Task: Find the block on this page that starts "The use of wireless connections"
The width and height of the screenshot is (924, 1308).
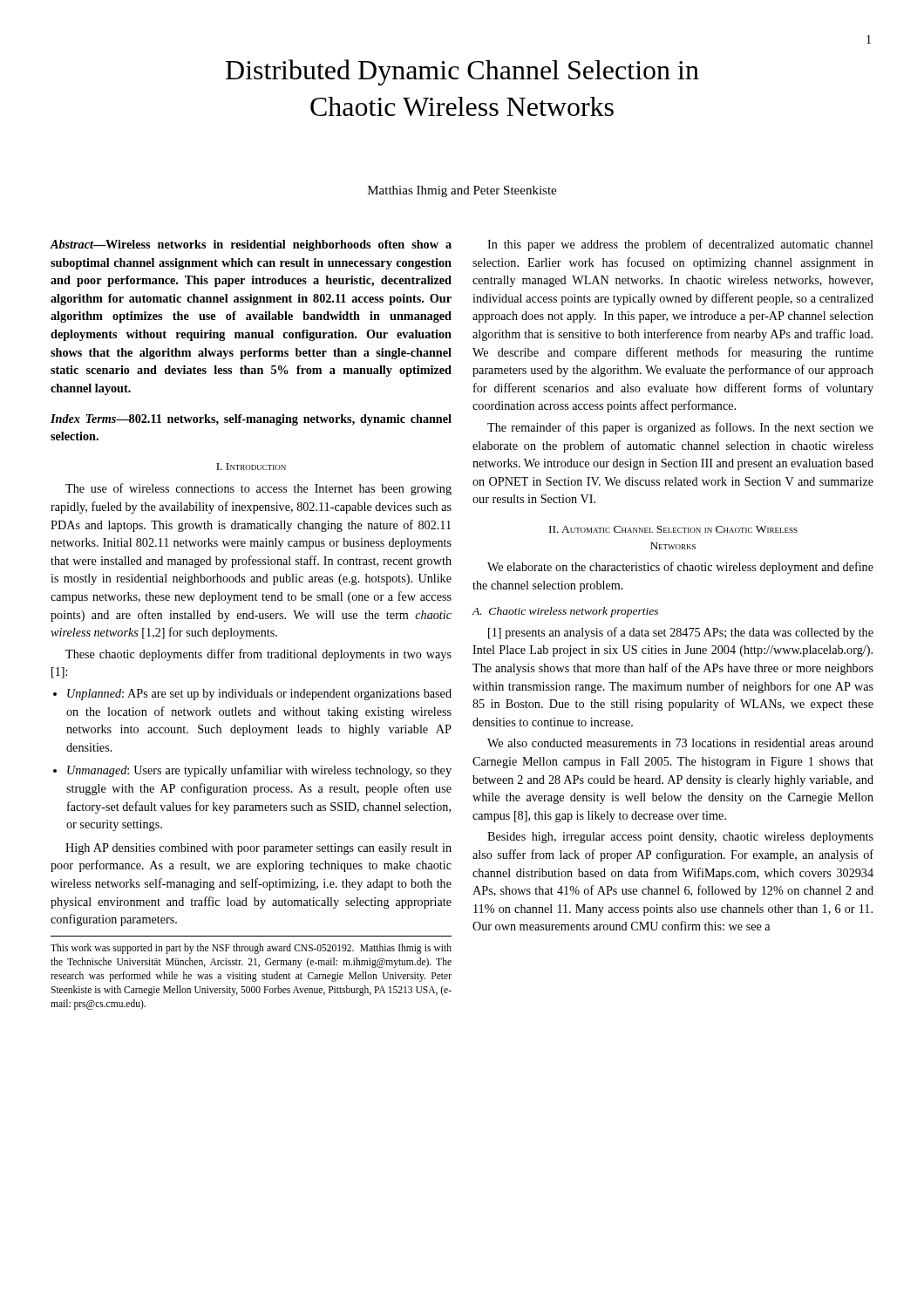Action: point(251,561)
